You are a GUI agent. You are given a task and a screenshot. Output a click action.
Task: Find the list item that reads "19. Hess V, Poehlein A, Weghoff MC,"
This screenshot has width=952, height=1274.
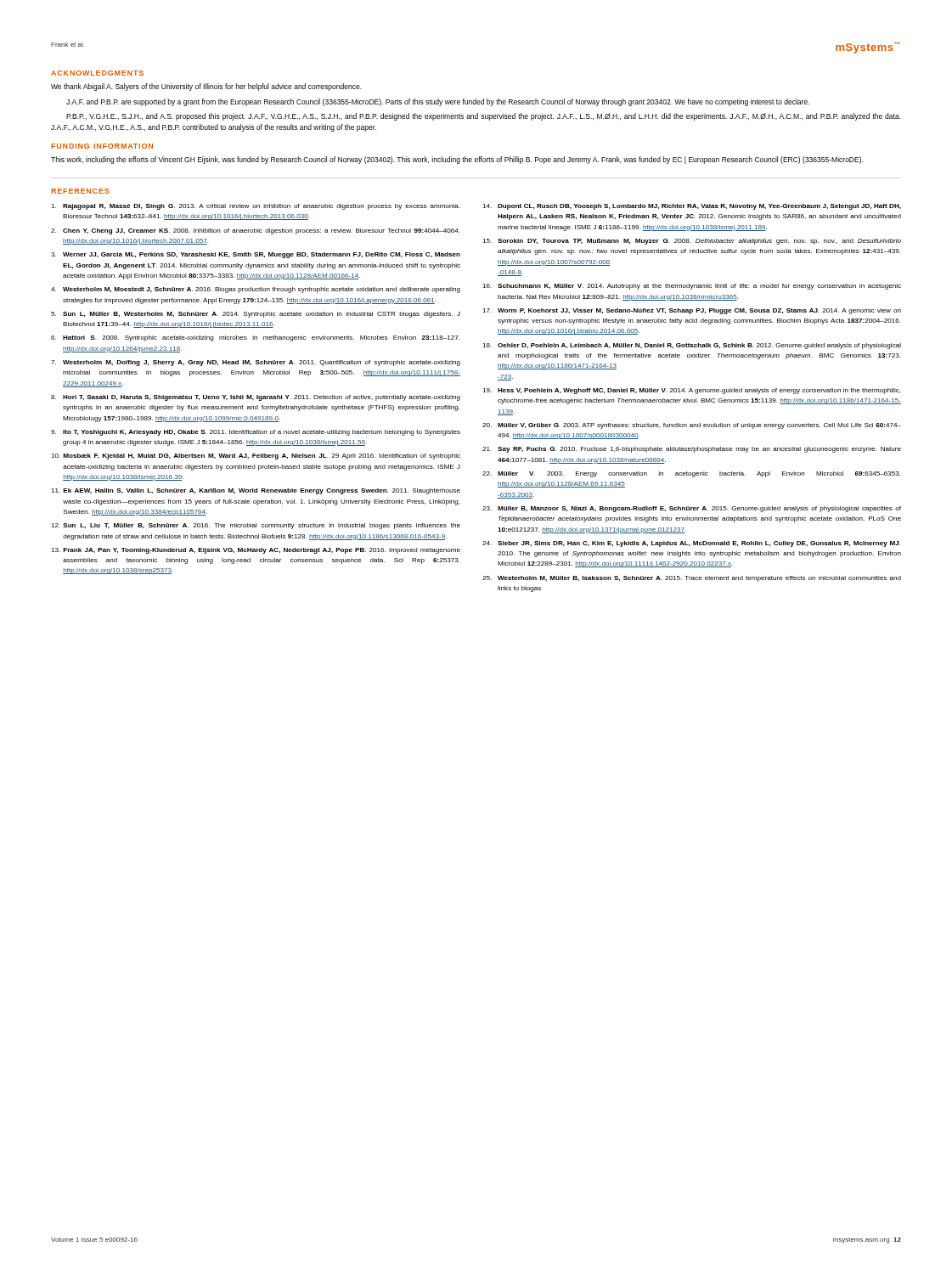692,401
